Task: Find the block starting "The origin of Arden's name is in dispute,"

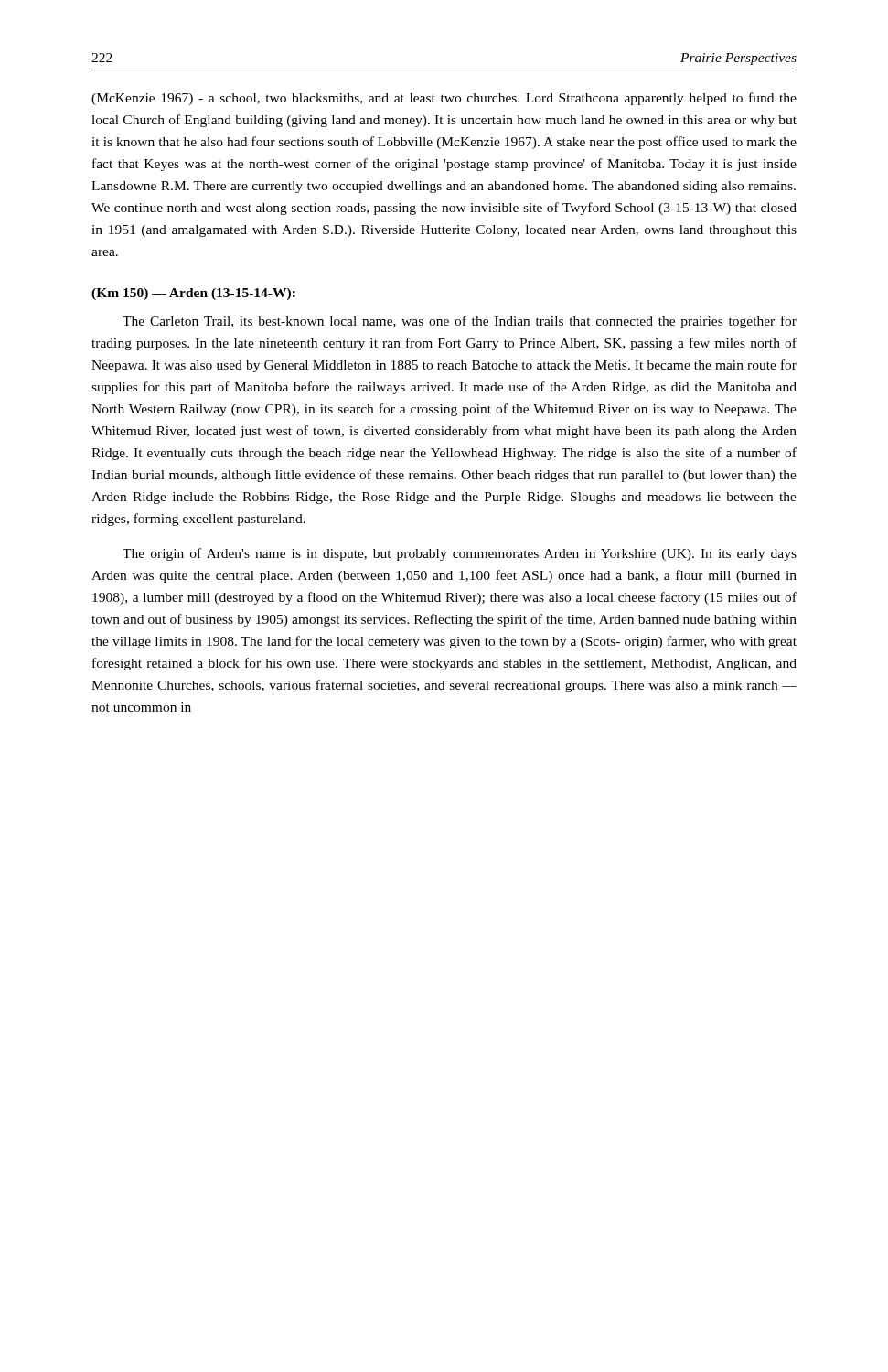Action: point(444,630)
